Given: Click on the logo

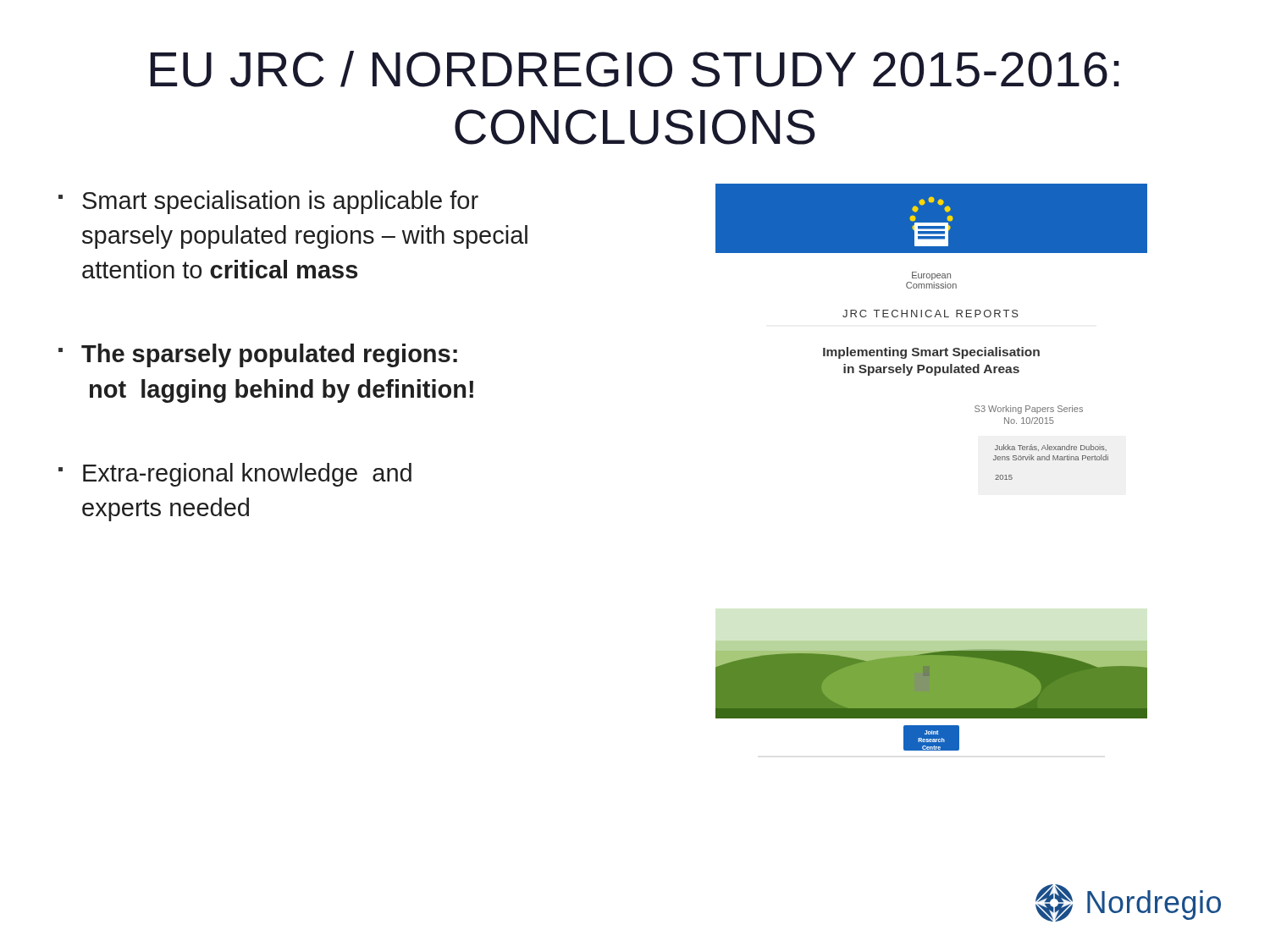Looking at the screenshot, I should (x=1128, y=903).
